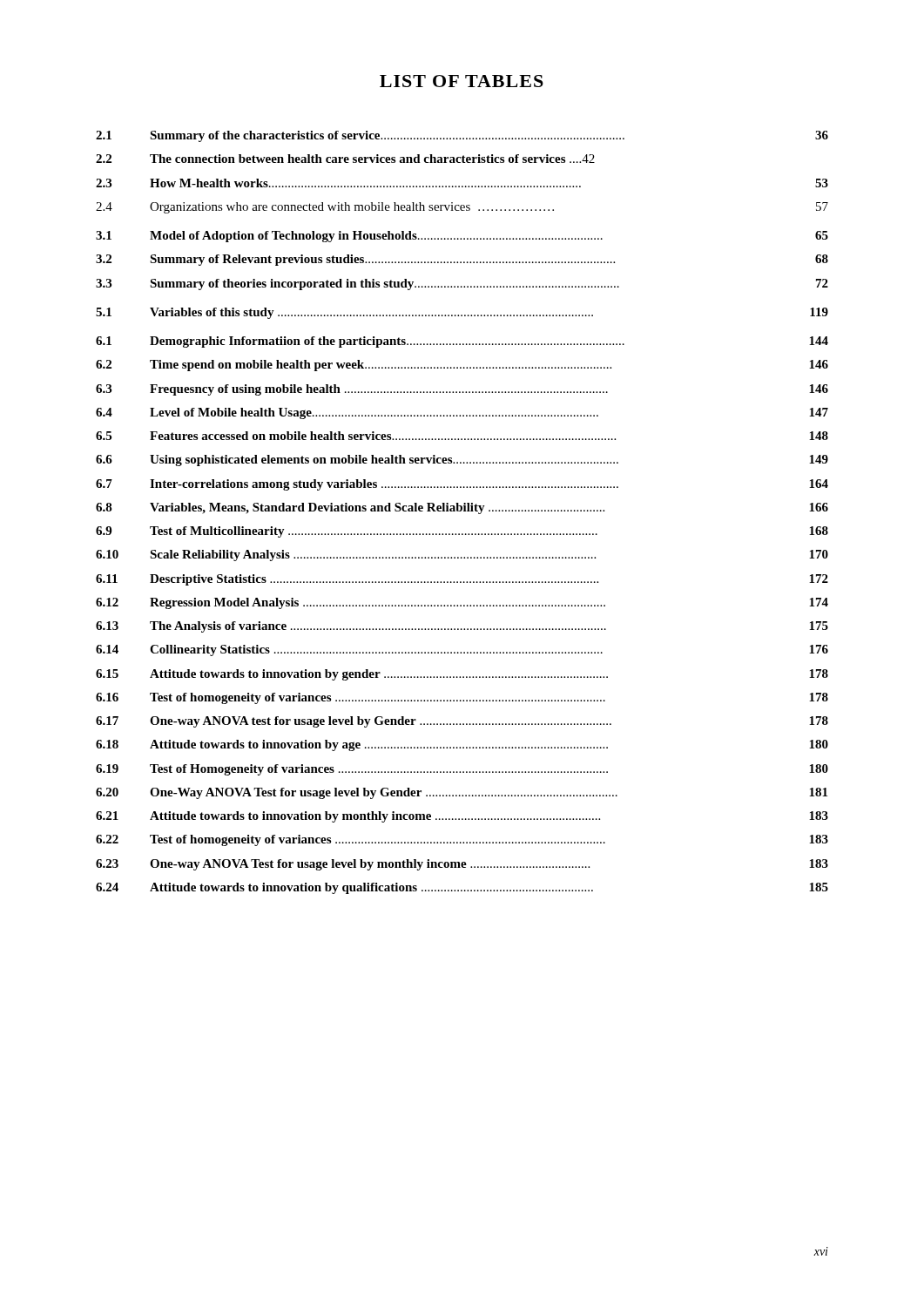The width and height of the screenshot is (924, 1307).
Task: Find the passage starting "2.2 The connection between health care services"
Action: [x=462, y=159]
